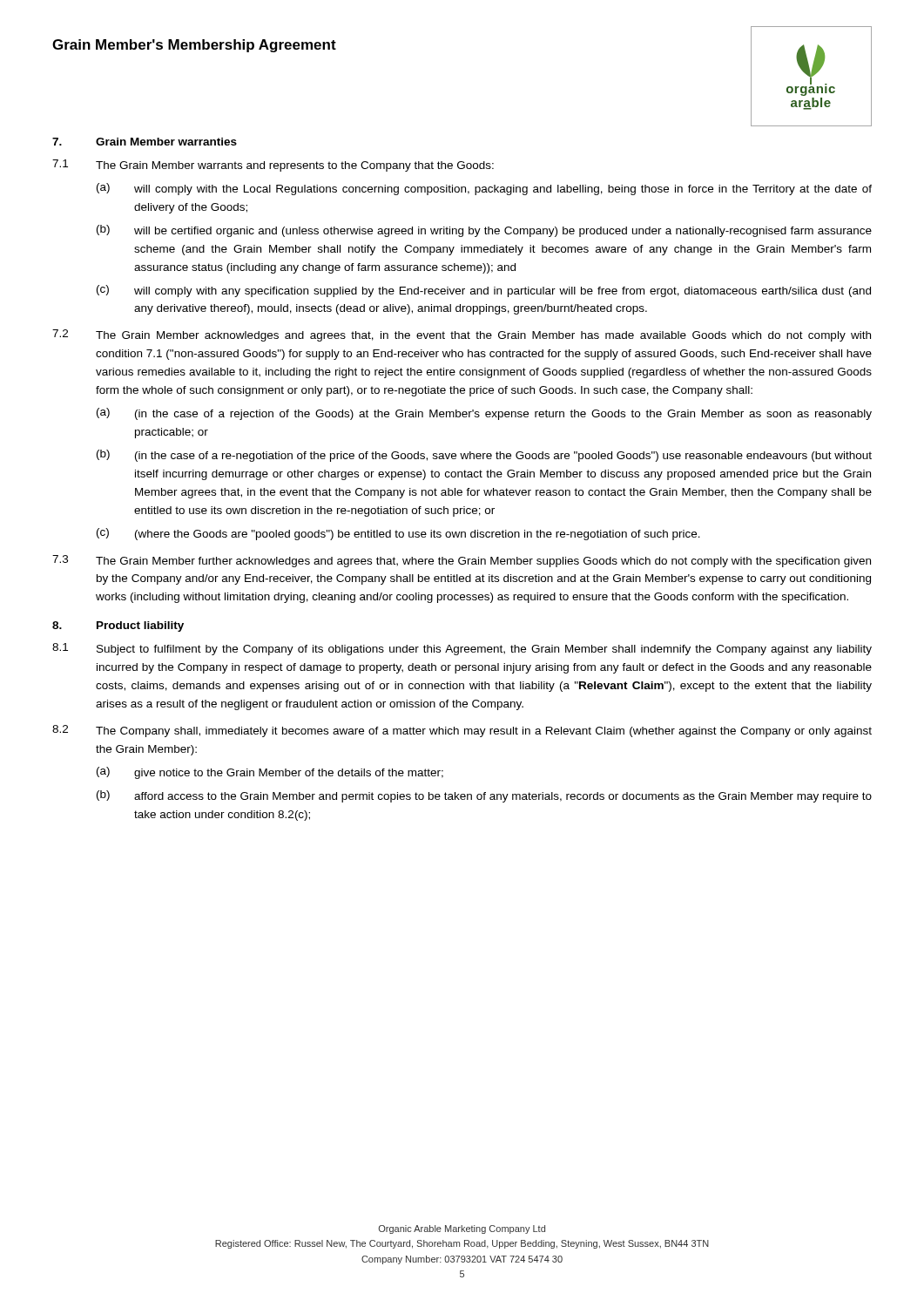The width and height of the screenshot is (924, 1307).
Task: Find the block on this page that starts "1 Subject to"
Action: coord(462,677)
